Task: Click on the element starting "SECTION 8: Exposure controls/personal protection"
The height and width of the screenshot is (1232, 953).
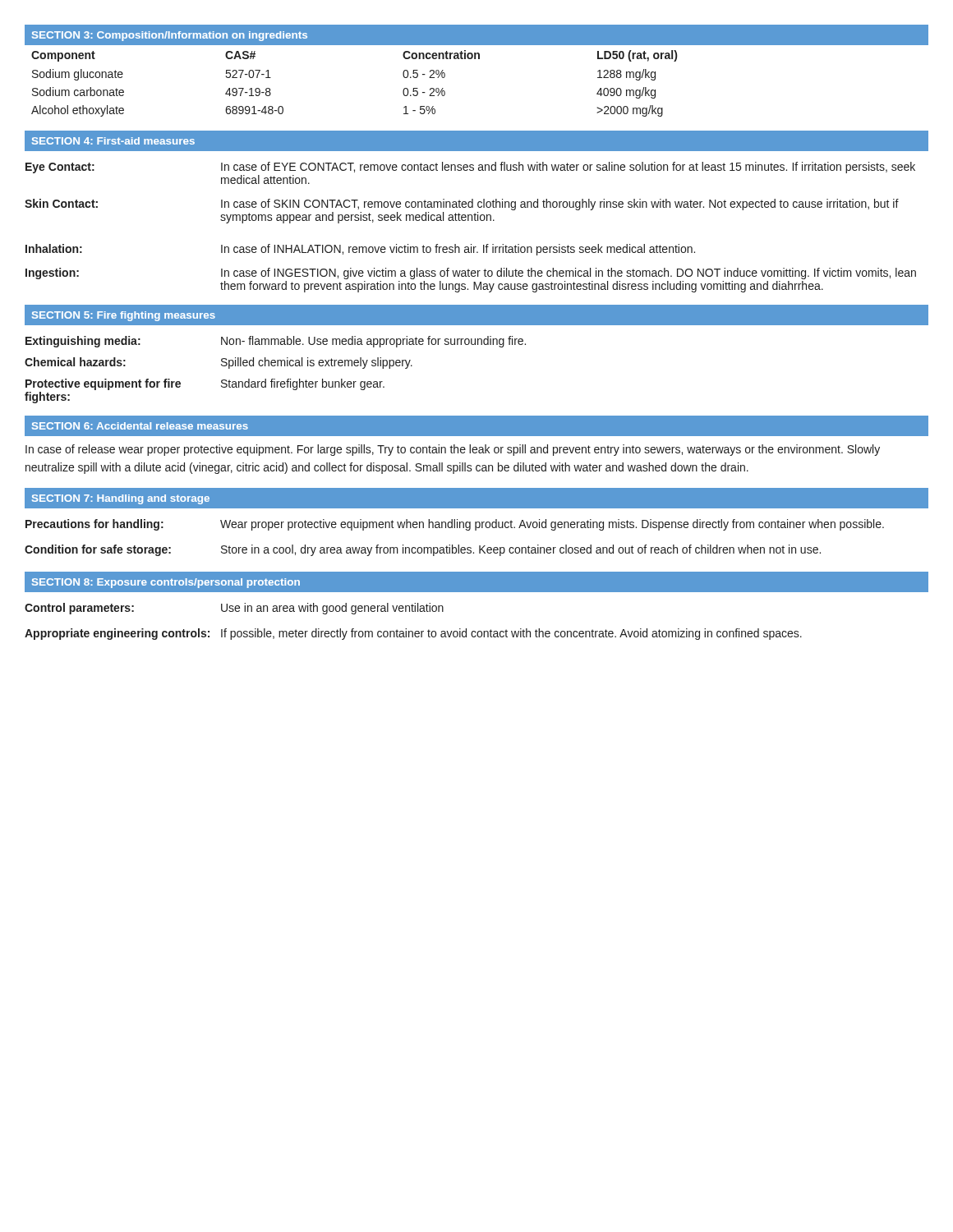Action: (166, 582)
